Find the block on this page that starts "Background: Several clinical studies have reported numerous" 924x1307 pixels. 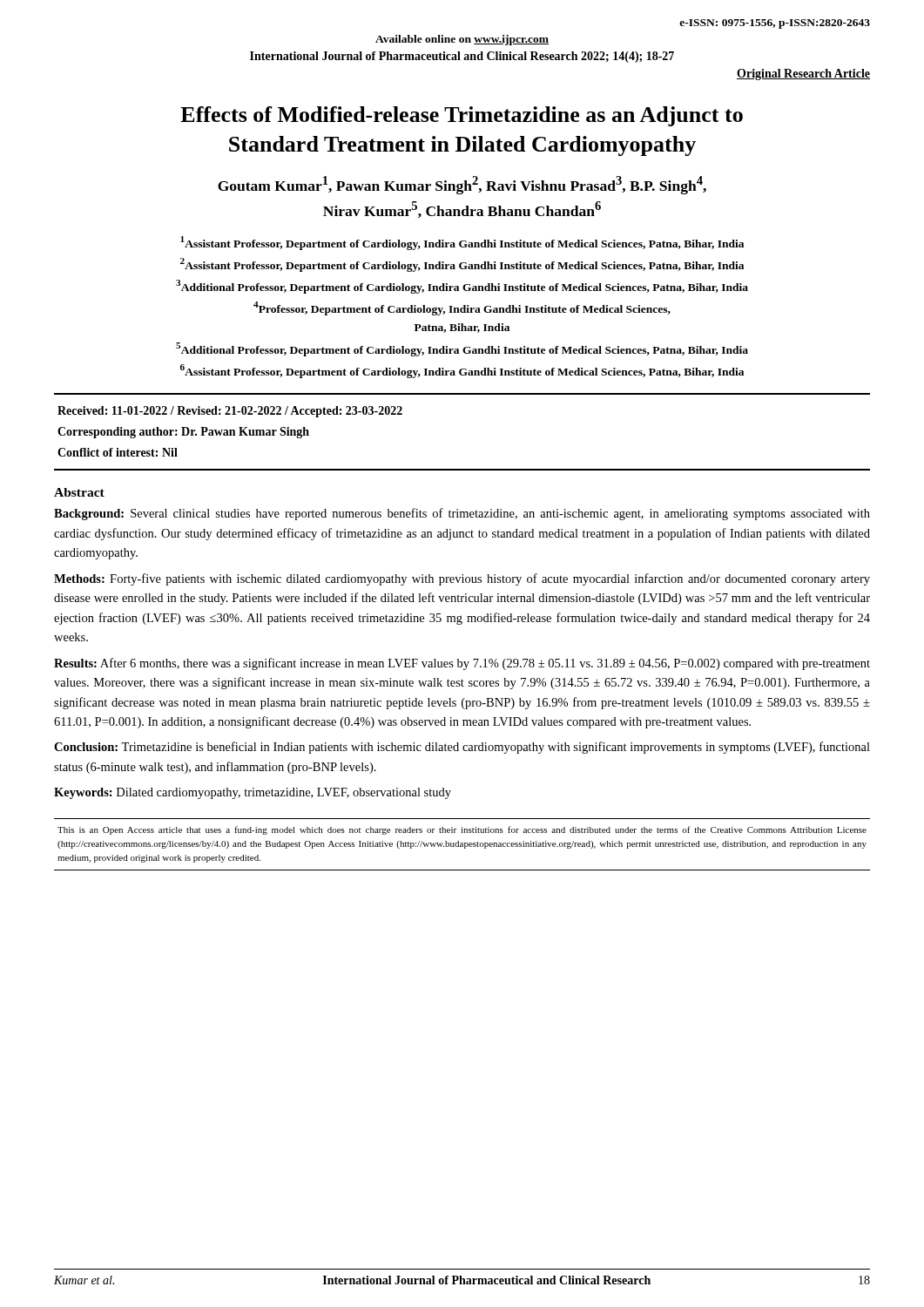(x=462, y=514)
